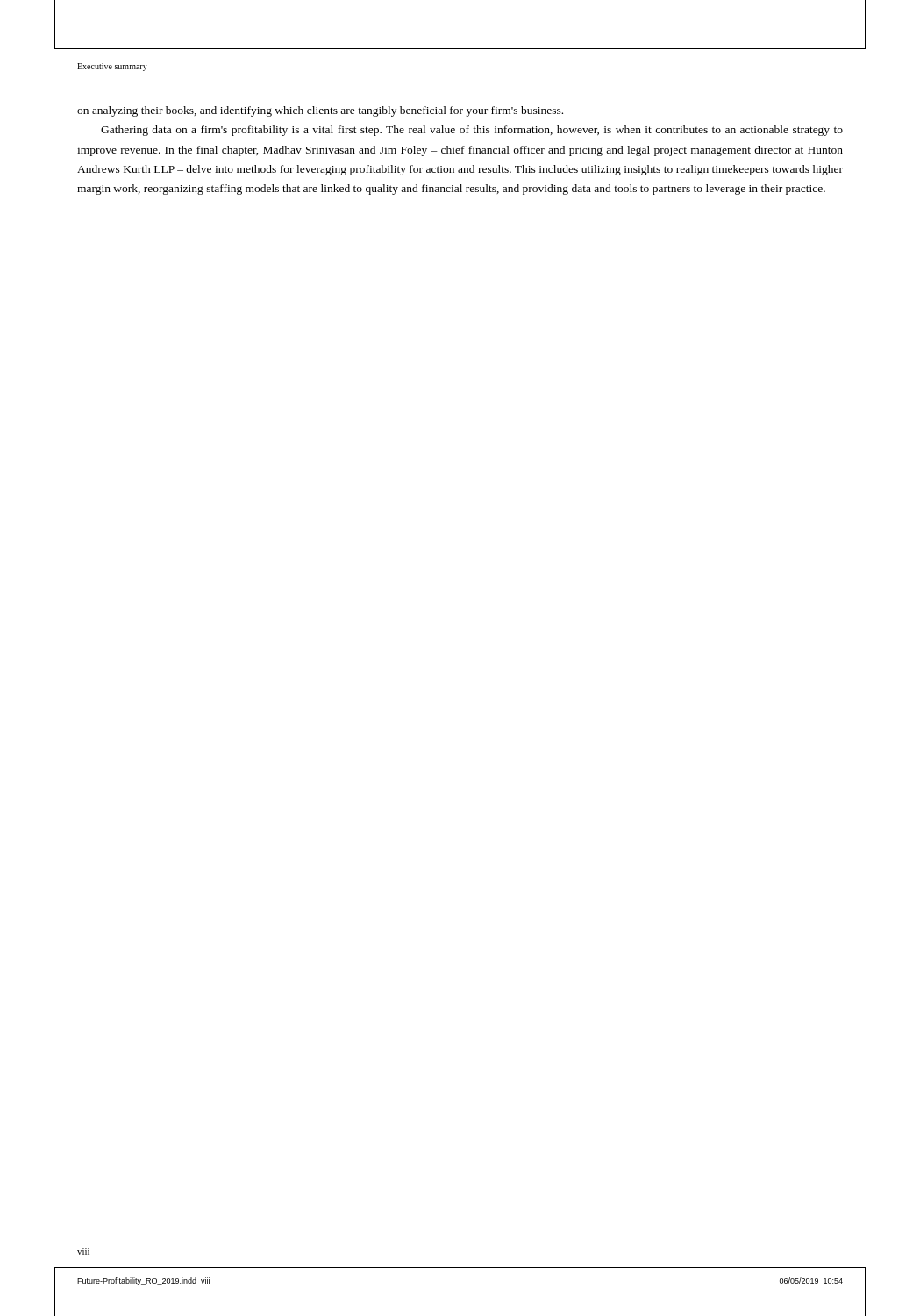Find the text block that reads "on analyzing their"
Viewport: 920px width, 1316px height.
pos(460,150)
